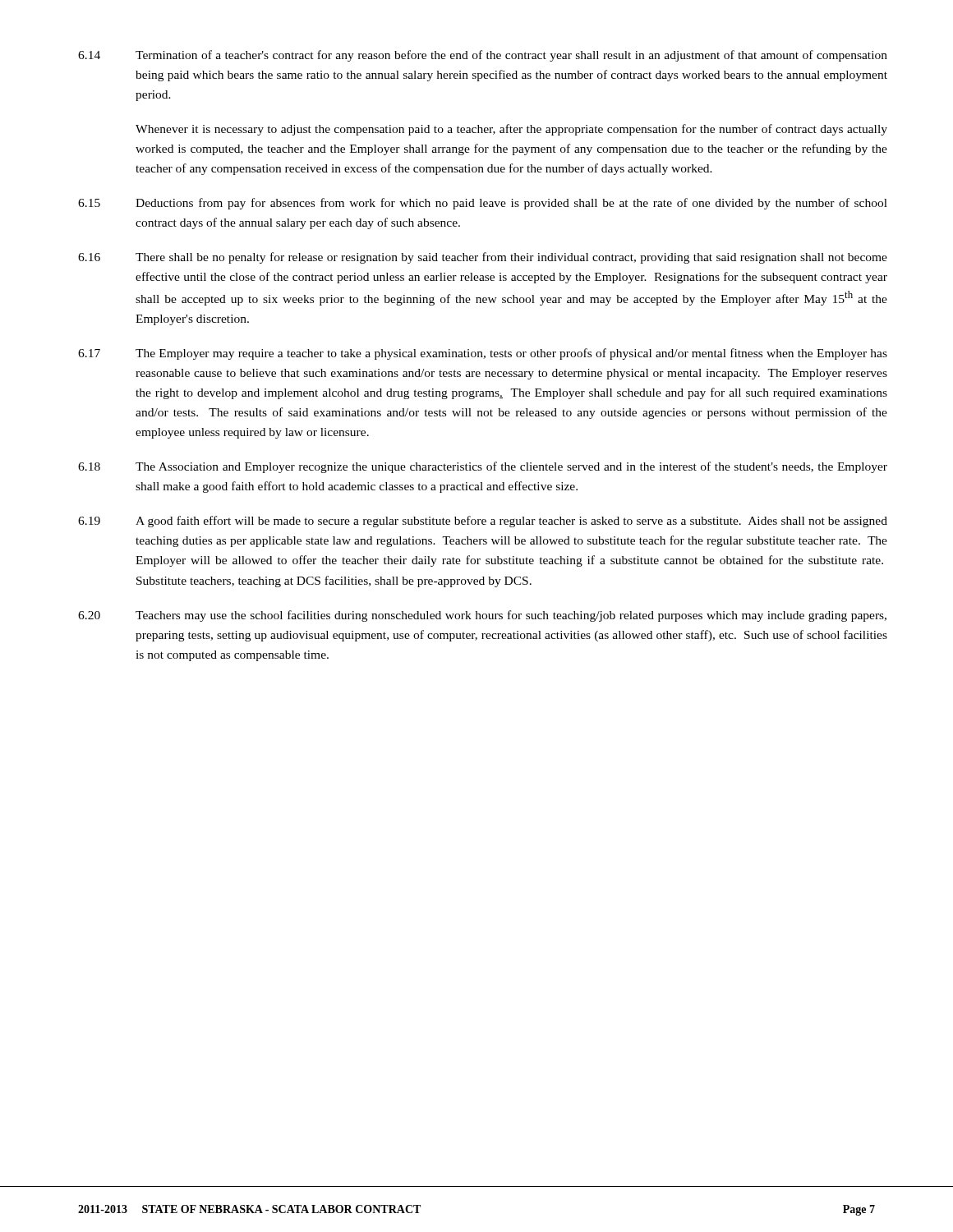Point to the block starting "6.18 The Association and Employer recognize the"
Screen dimensions: 1232x953
[483, 477]
